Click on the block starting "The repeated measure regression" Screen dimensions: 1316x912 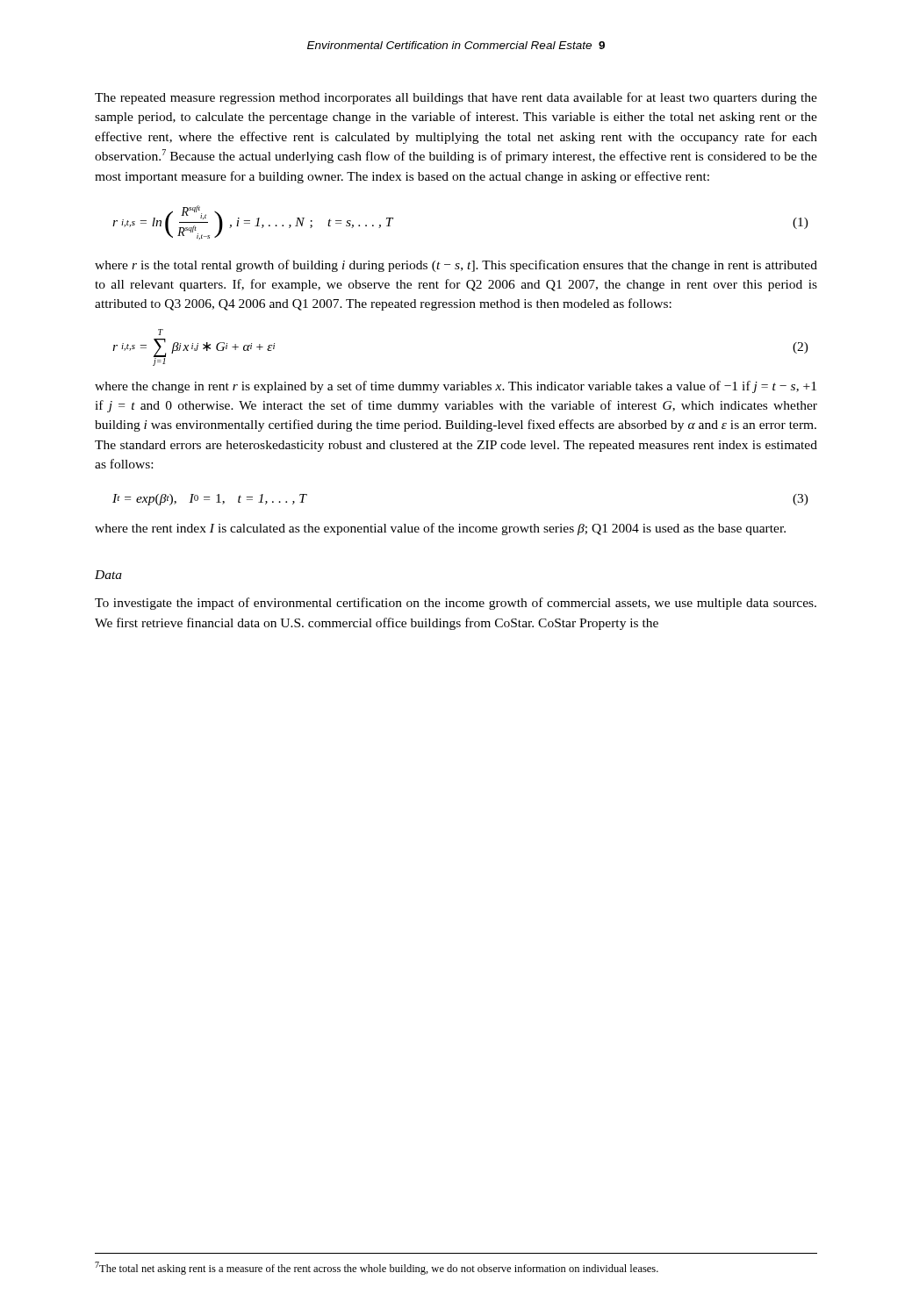(x=456, y=136)
